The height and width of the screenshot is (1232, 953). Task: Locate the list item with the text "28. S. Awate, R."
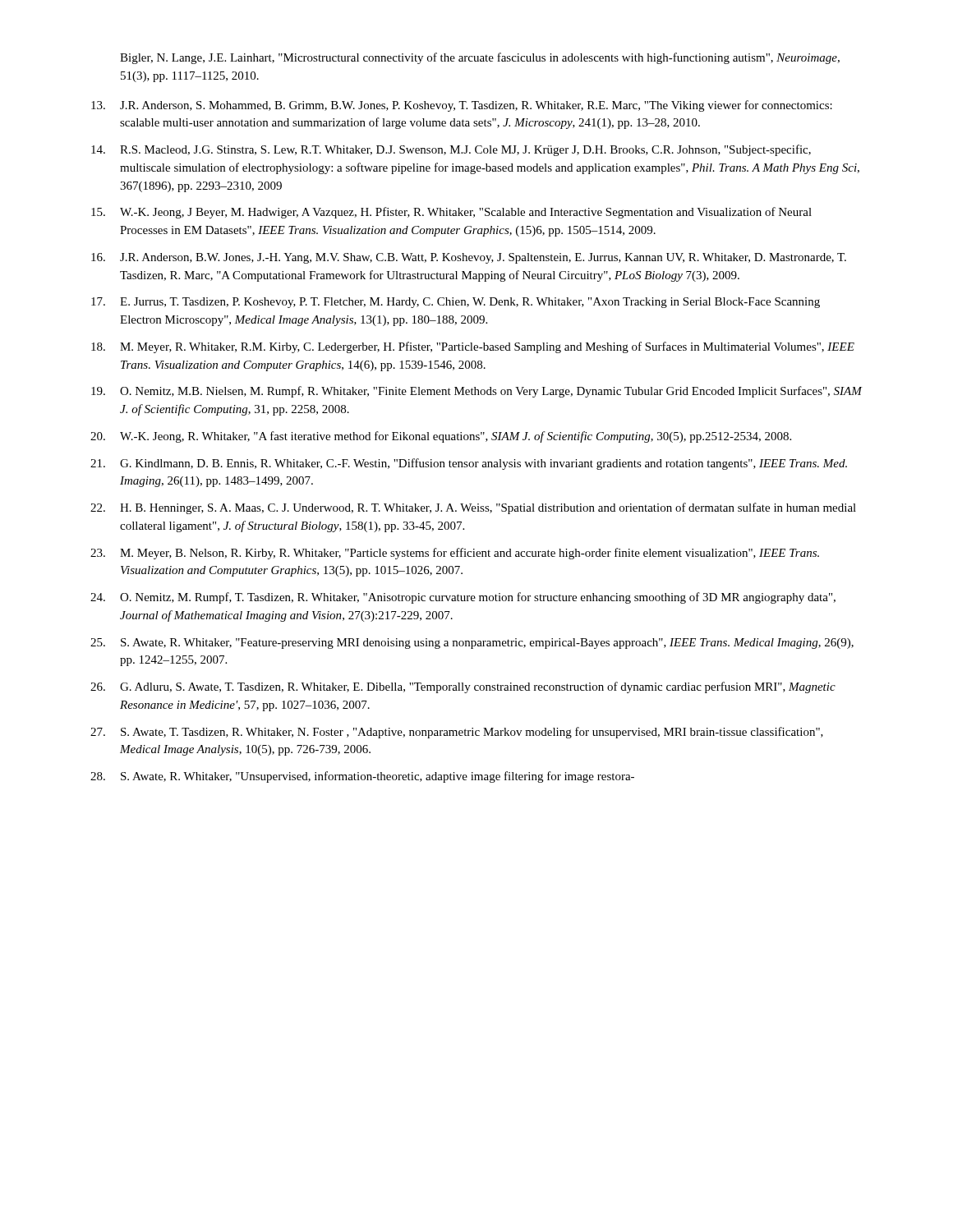pyautogui.click(x=476, y=777)
